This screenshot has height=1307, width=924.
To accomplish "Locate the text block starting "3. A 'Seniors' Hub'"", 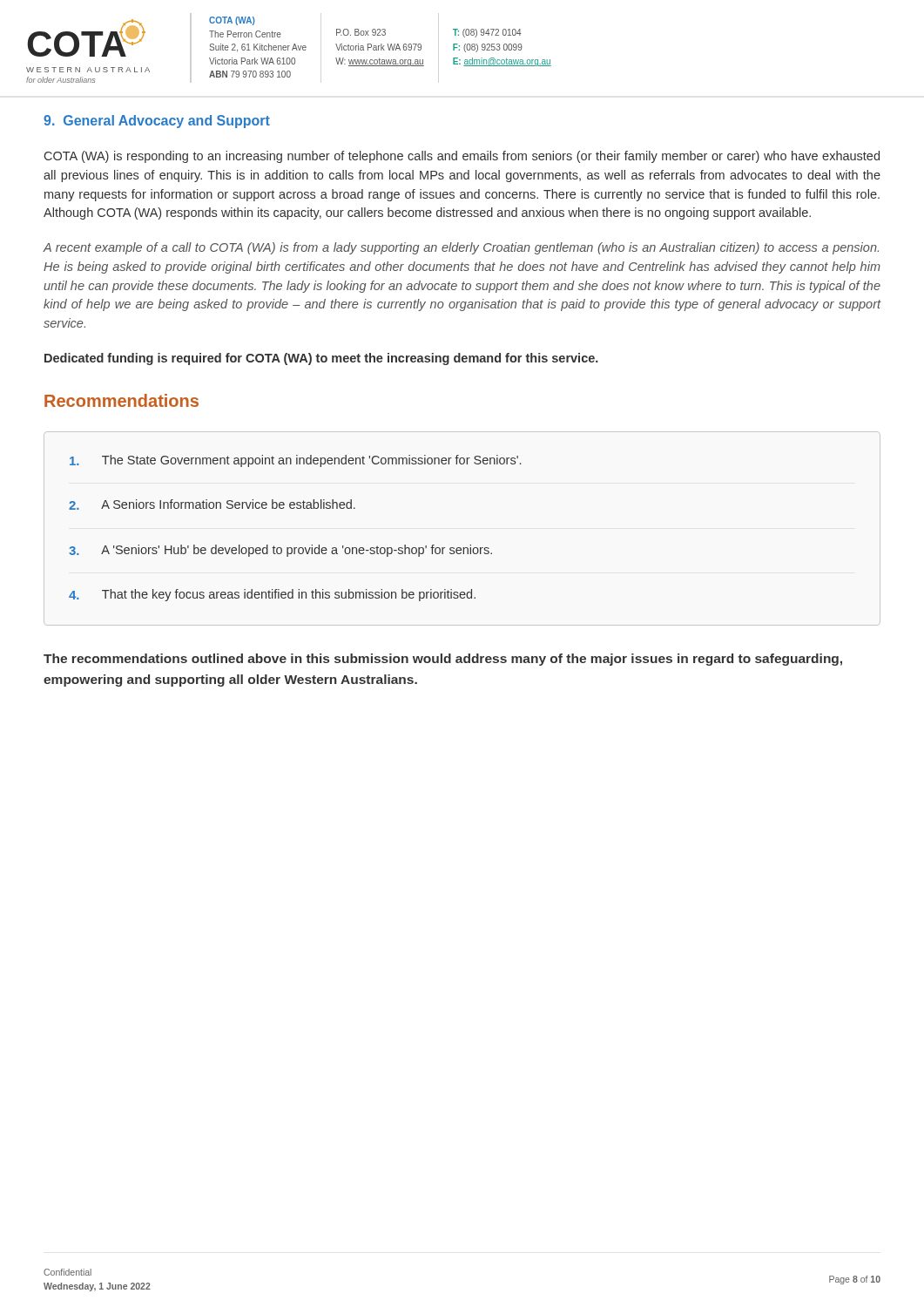I will tap(462, 551).
